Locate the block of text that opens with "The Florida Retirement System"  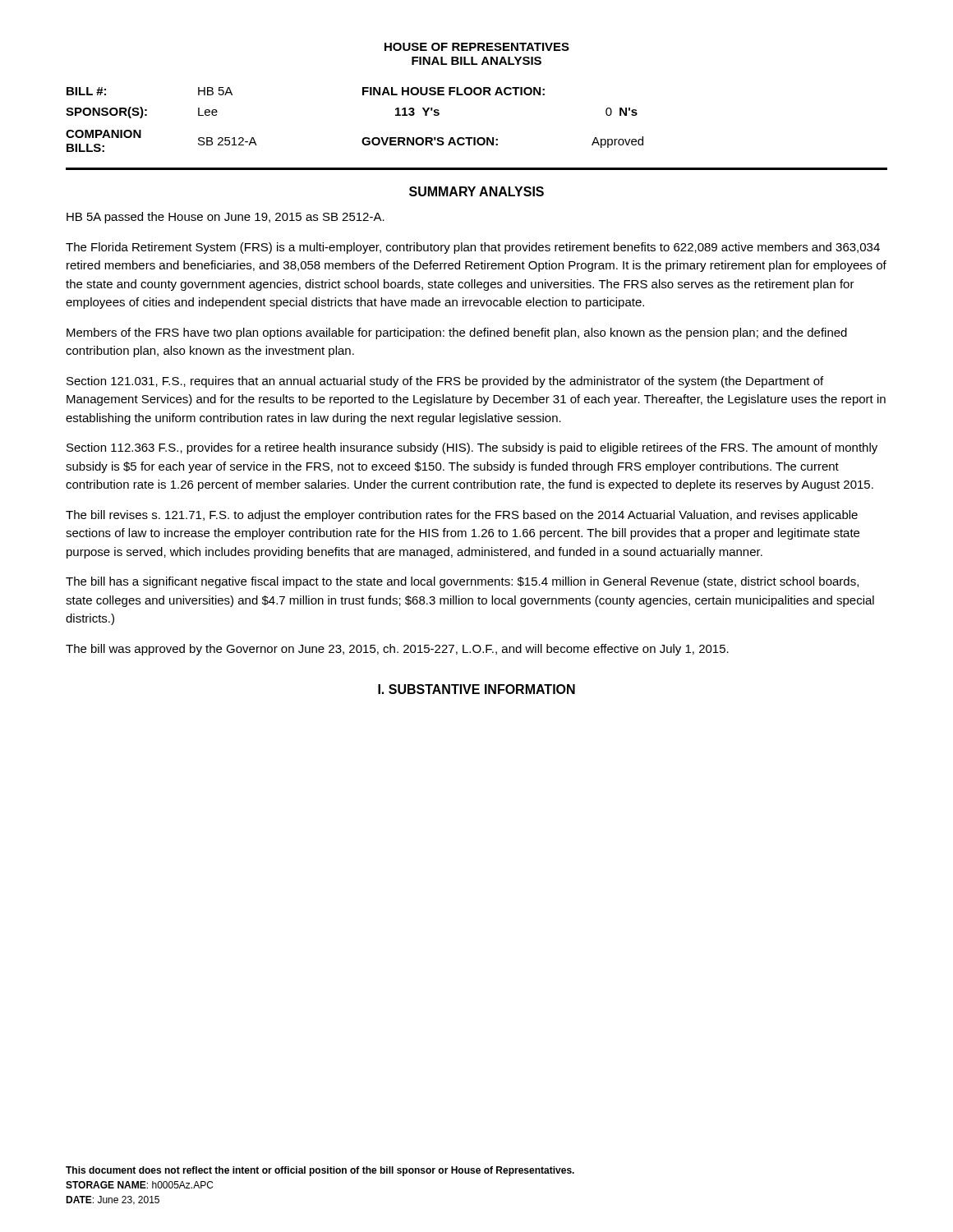(x=476, y=274)
